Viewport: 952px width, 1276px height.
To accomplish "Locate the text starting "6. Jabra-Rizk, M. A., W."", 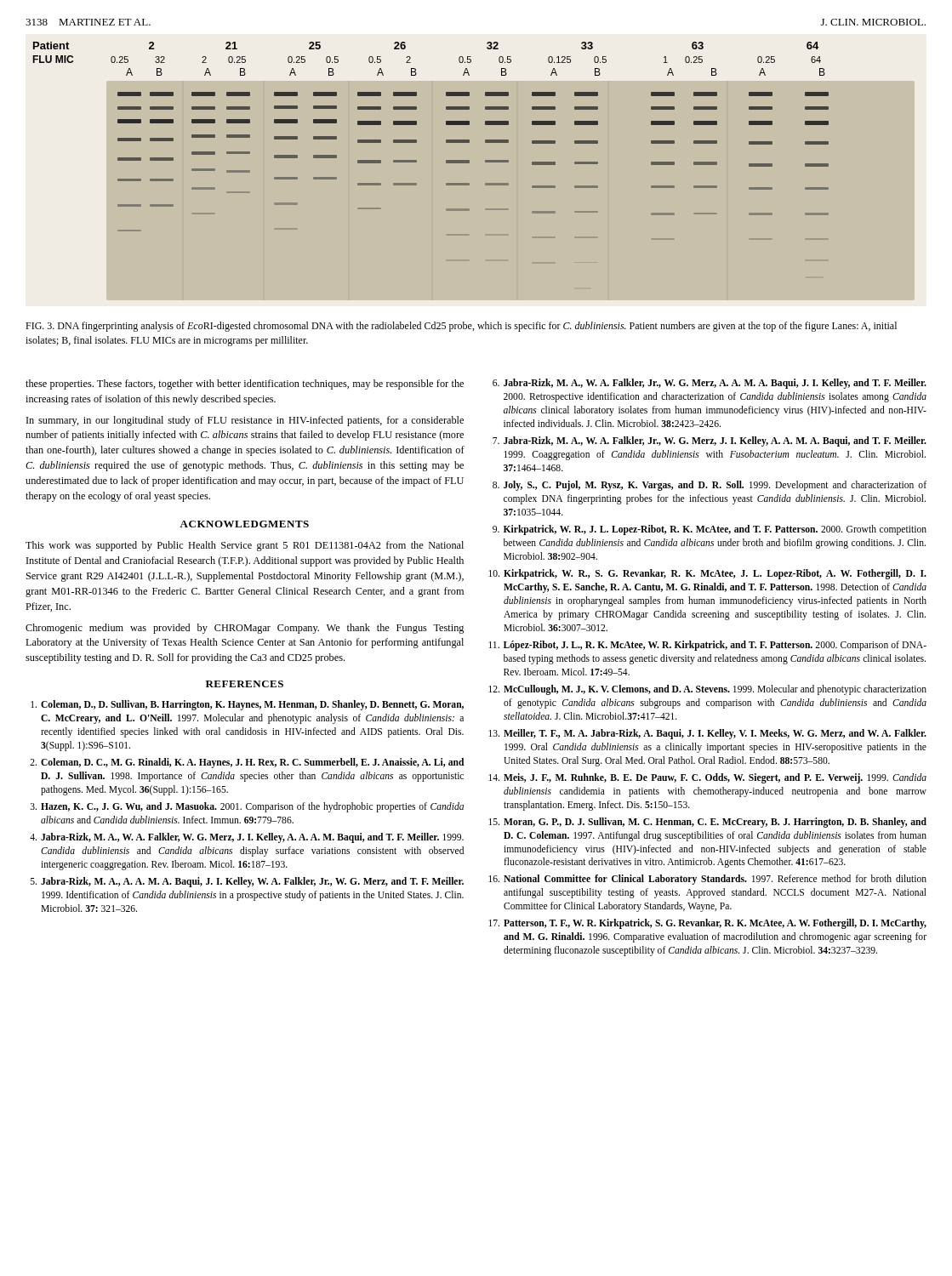I will 707,404.
